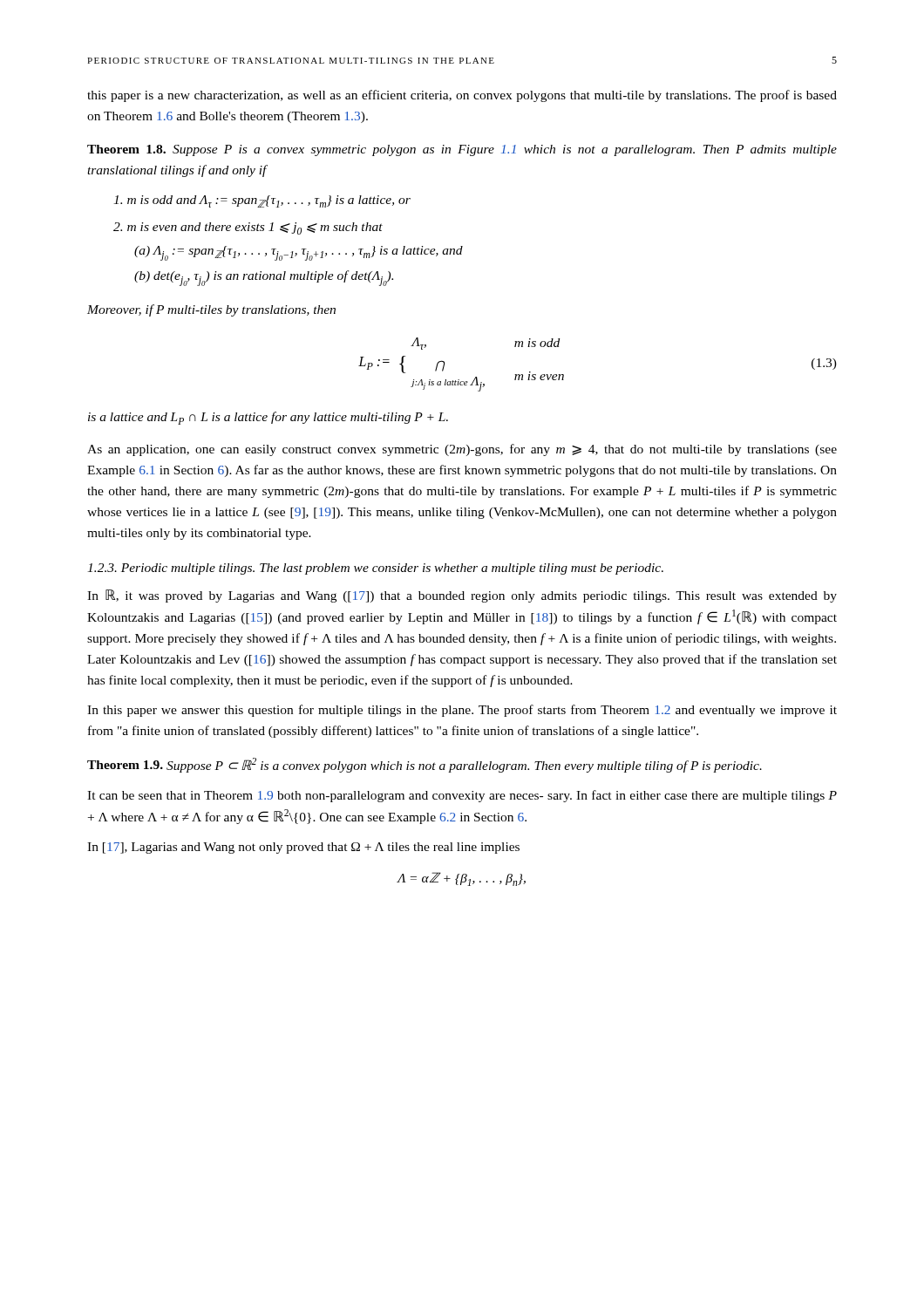Select the section header containing "1.2.3. Periodic multiple tilings. The last problem we"
Viewport: 924px width, 1308px height.
pyautogui.click(x=462, y=568)
